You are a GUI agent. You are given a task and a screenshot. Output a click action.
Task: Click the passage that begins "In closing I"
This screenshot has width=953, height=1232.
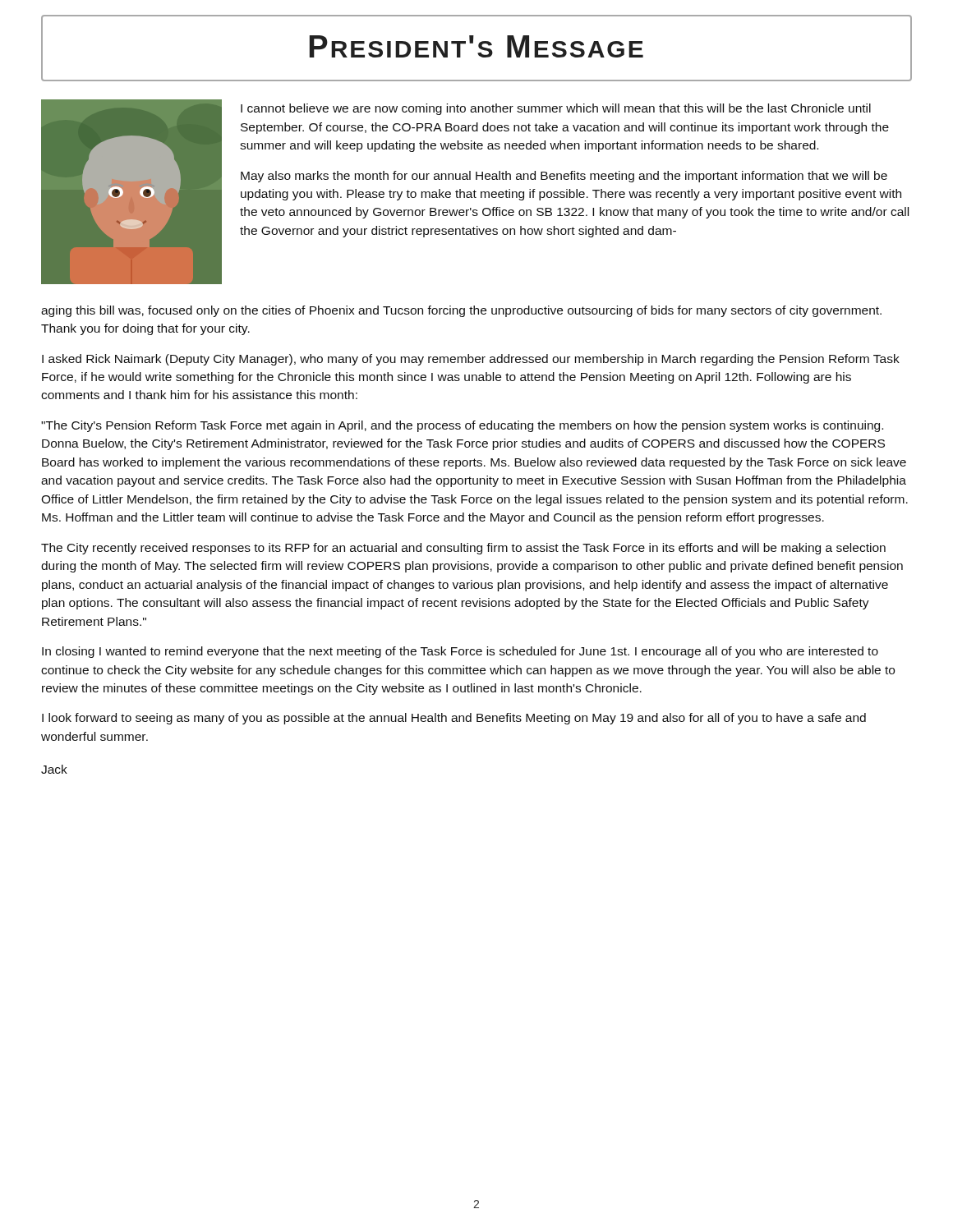468,669
